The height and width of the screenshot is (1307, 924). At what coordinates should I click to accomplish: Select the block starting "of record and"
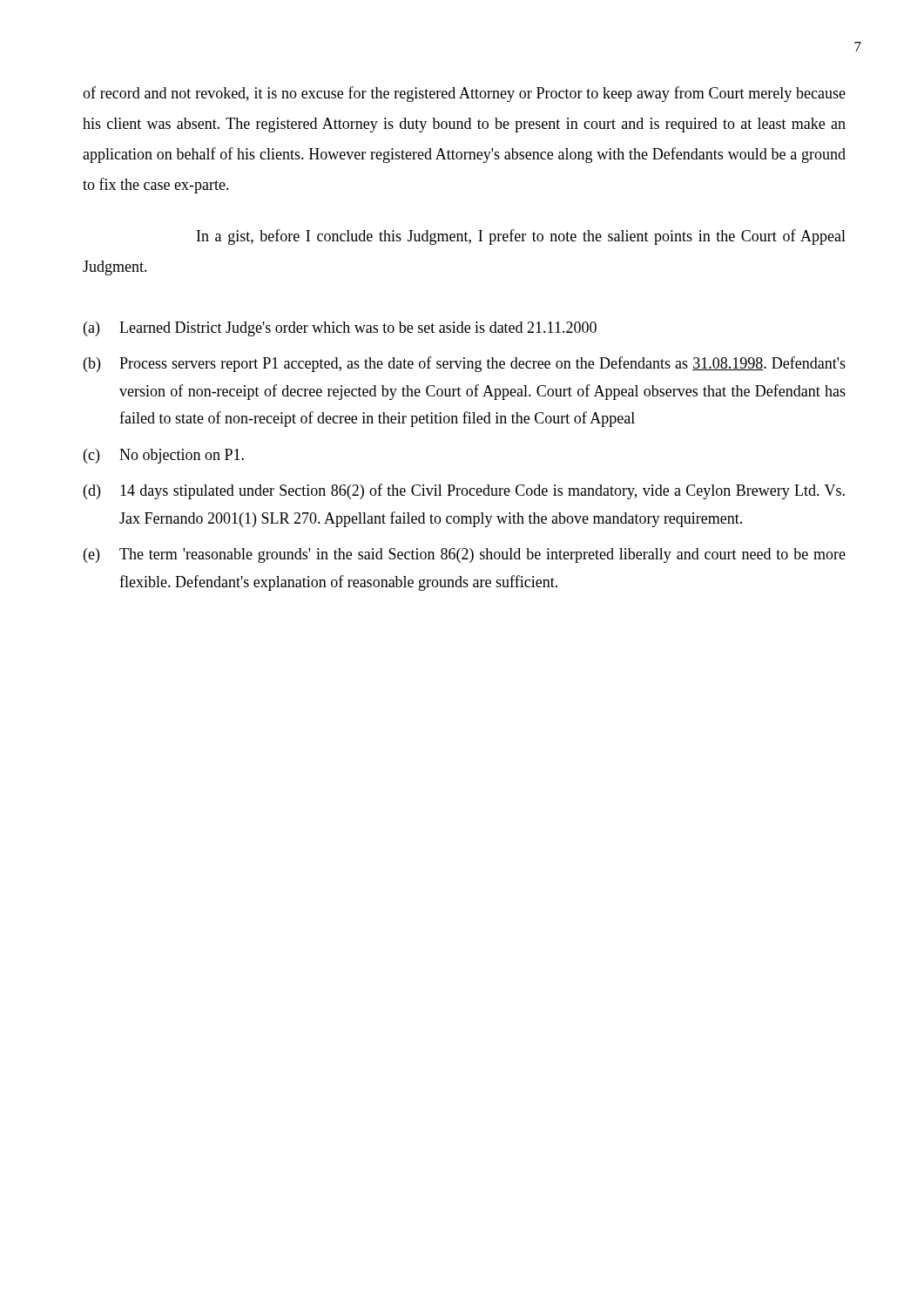[464, 139]
